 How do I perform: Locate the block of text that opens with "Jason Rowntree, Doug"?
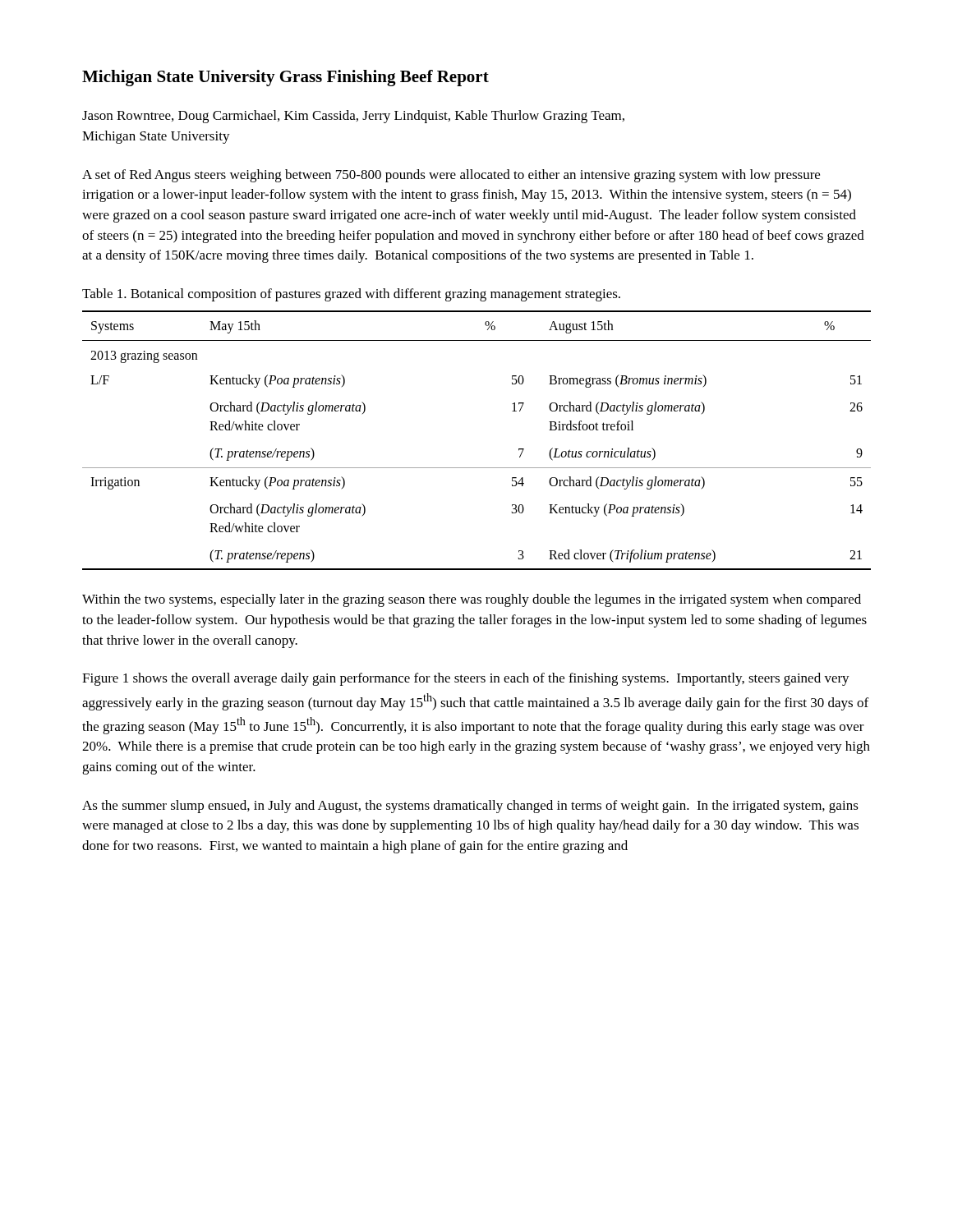354,126
